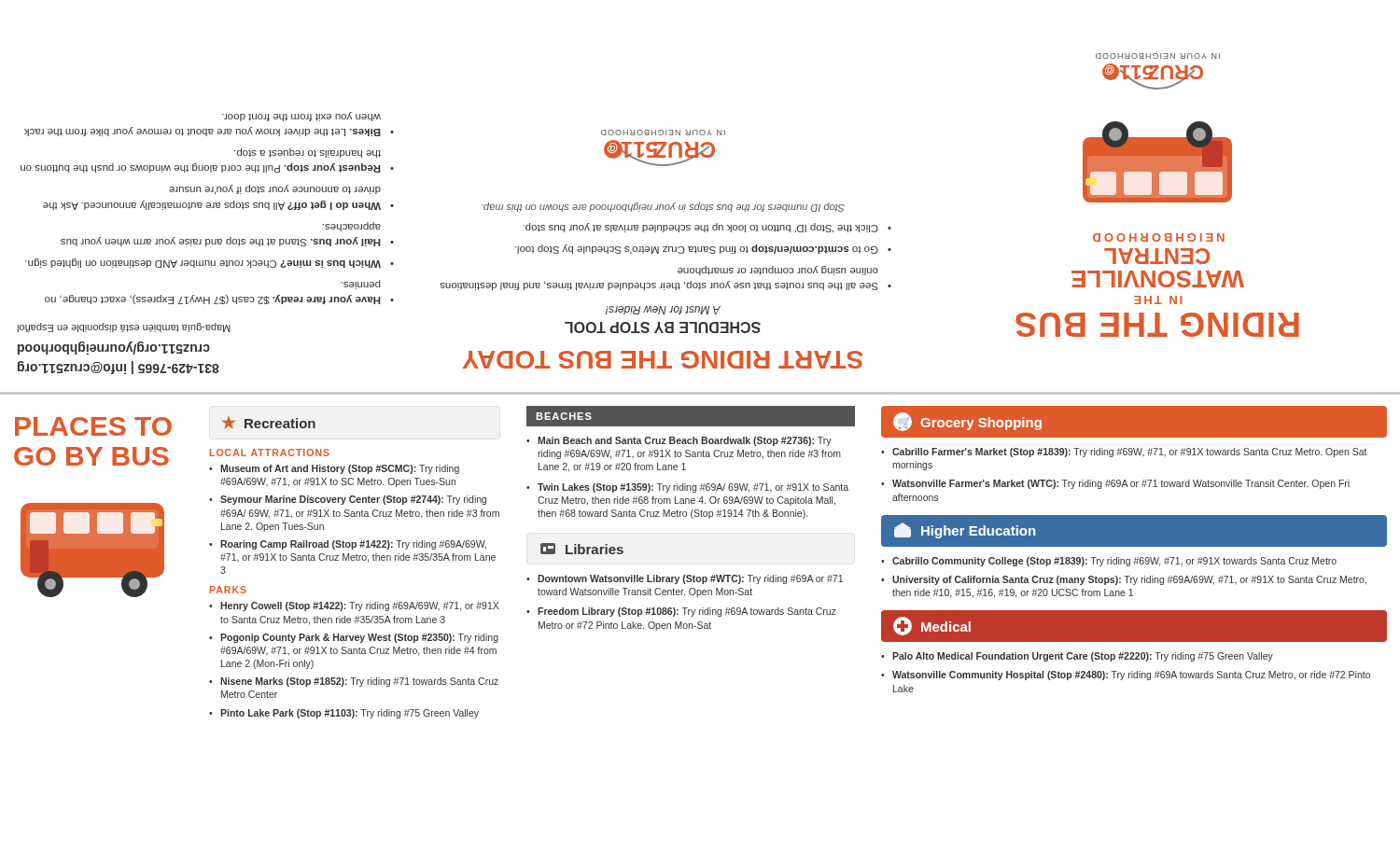This screenshot has width=1400, height=850.
Task: Find the text block starting "A Must for New"
Action: point(663,310)
